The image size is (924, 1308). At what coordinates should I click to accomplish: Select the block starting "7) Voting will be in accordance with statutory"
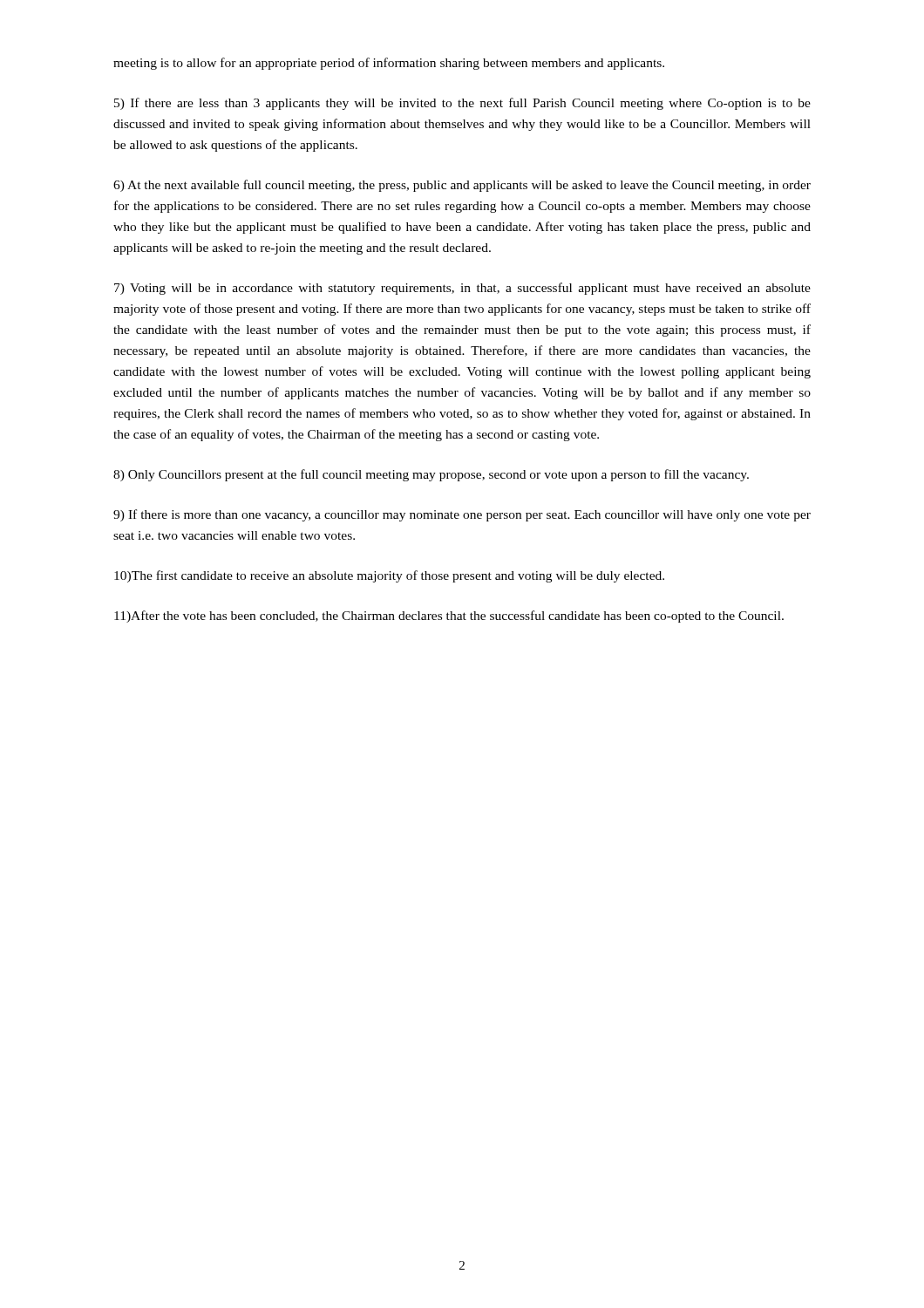pos(462,361)
